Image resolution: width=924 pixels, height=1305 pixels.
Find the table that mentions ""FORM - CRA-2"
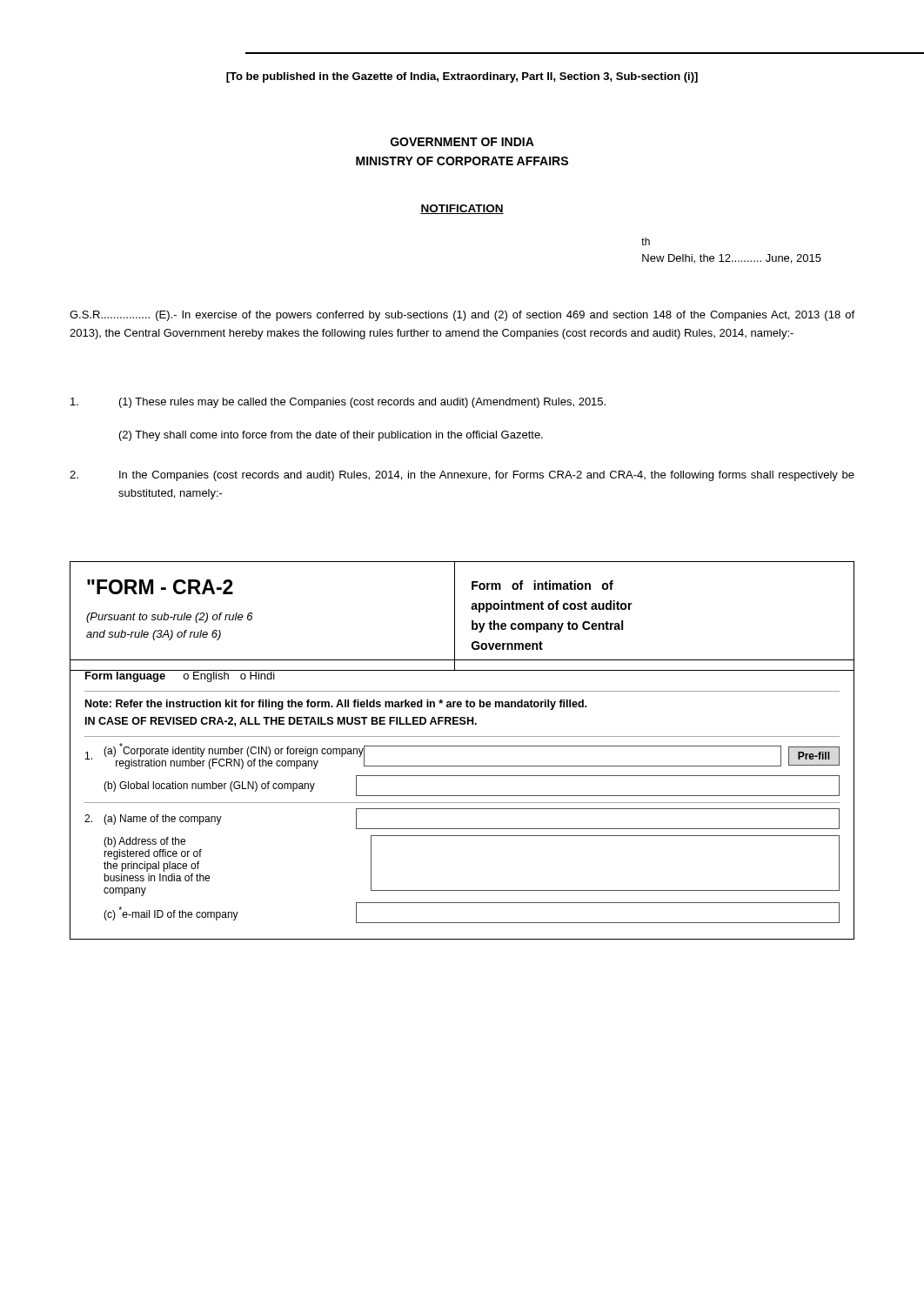pos(462,616)
